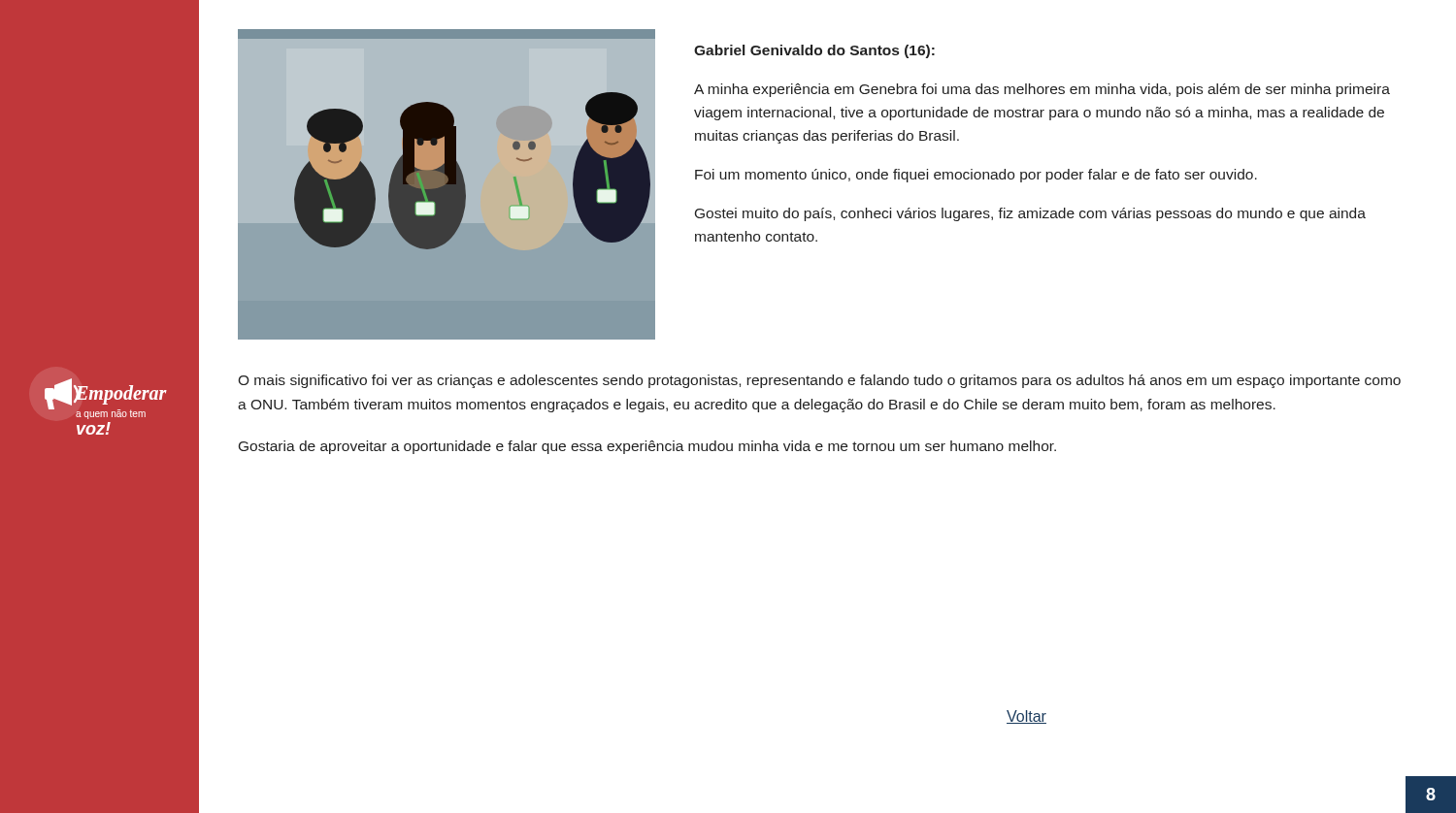Locate the logo

[x=100, y=406]
